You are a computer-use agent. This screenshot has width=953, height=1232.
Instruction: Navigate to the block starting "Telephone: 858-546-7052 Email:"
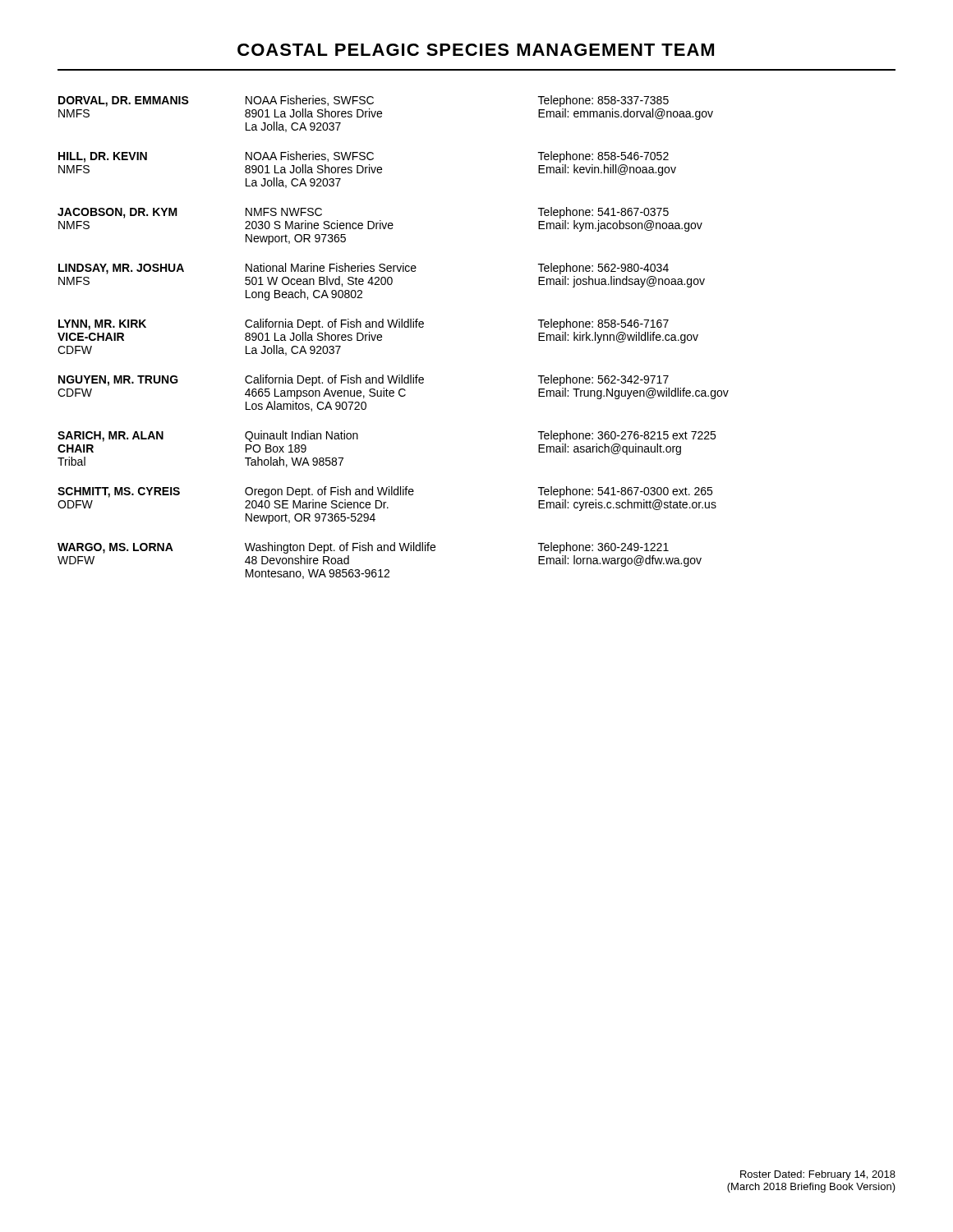[607, 163]
